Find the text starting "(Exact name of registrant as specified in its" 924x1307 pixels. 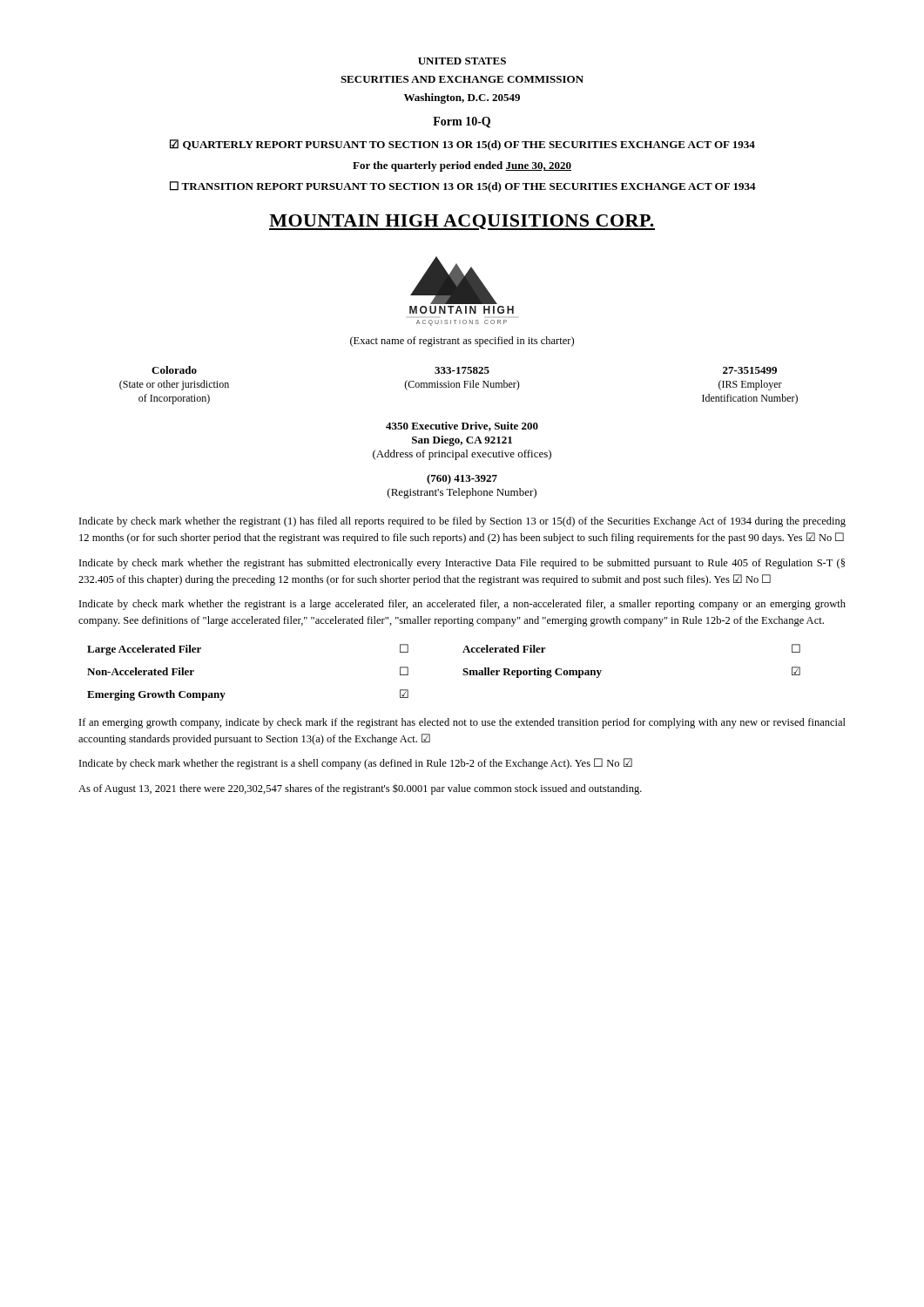[x=462, y=341]
